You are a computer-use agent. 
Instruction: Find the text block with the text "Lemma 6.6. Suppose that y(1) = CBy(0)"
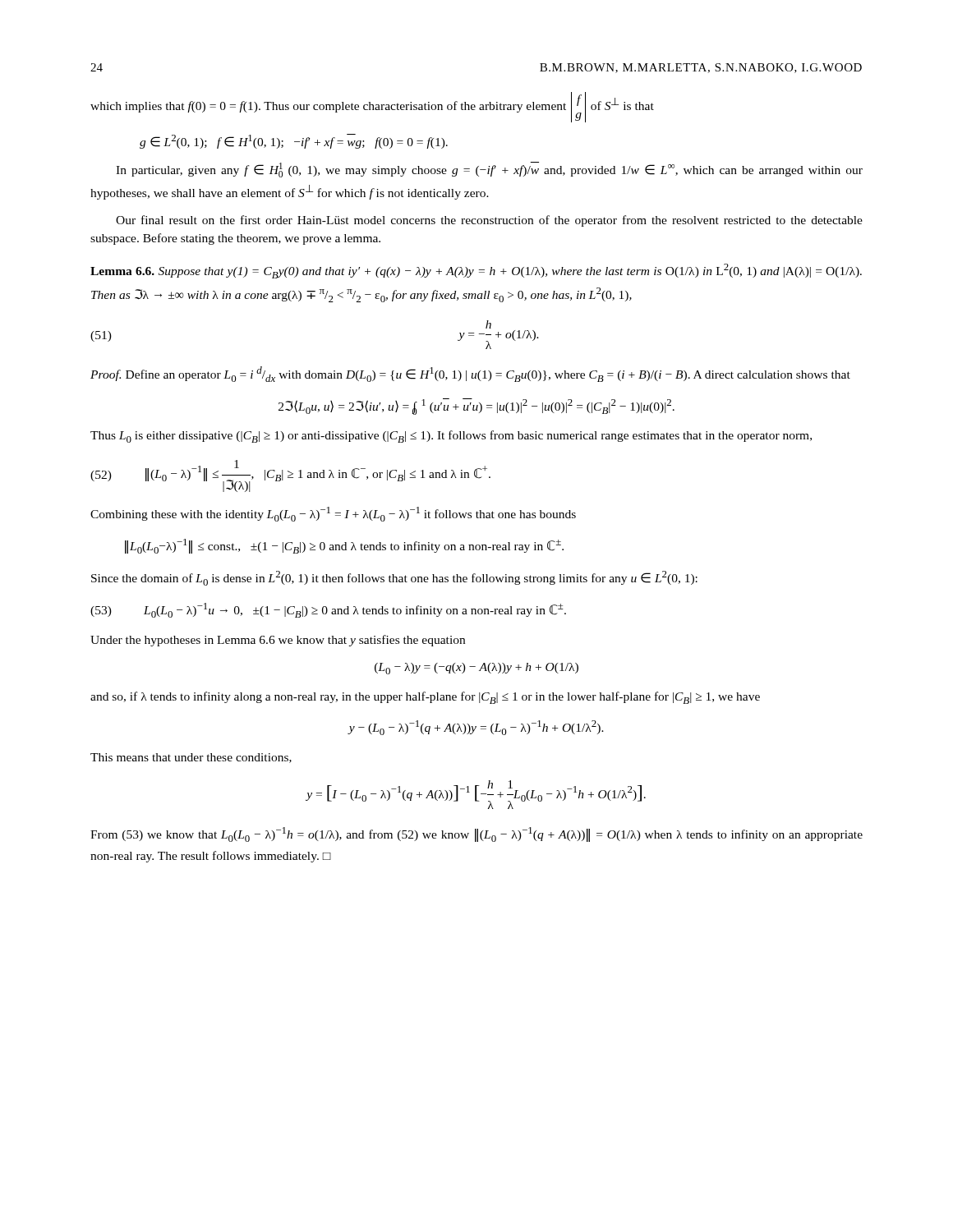pos(476,283)
